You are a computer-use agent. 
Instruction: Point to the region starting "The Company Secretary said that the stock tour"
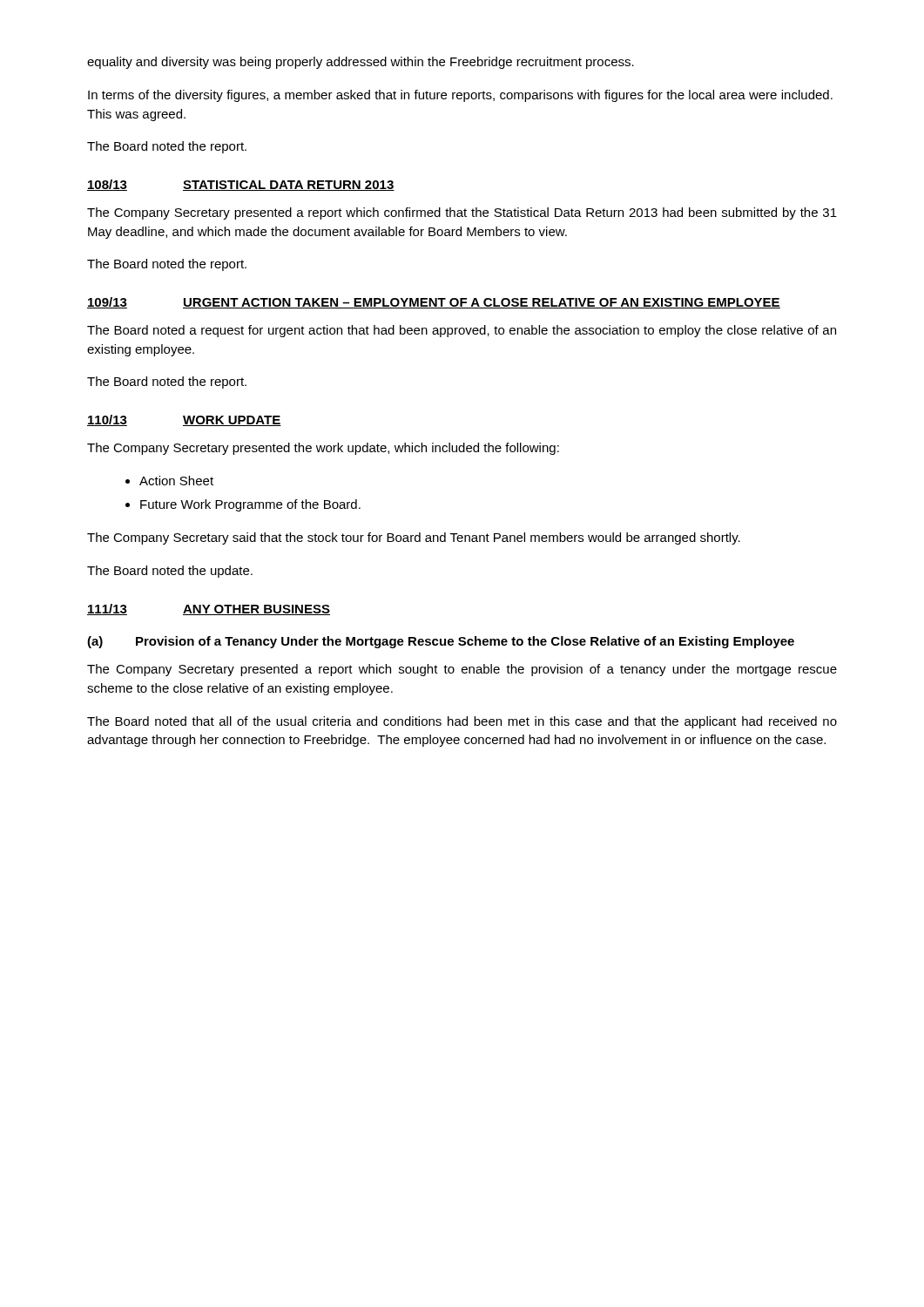[x=462, y=538]
